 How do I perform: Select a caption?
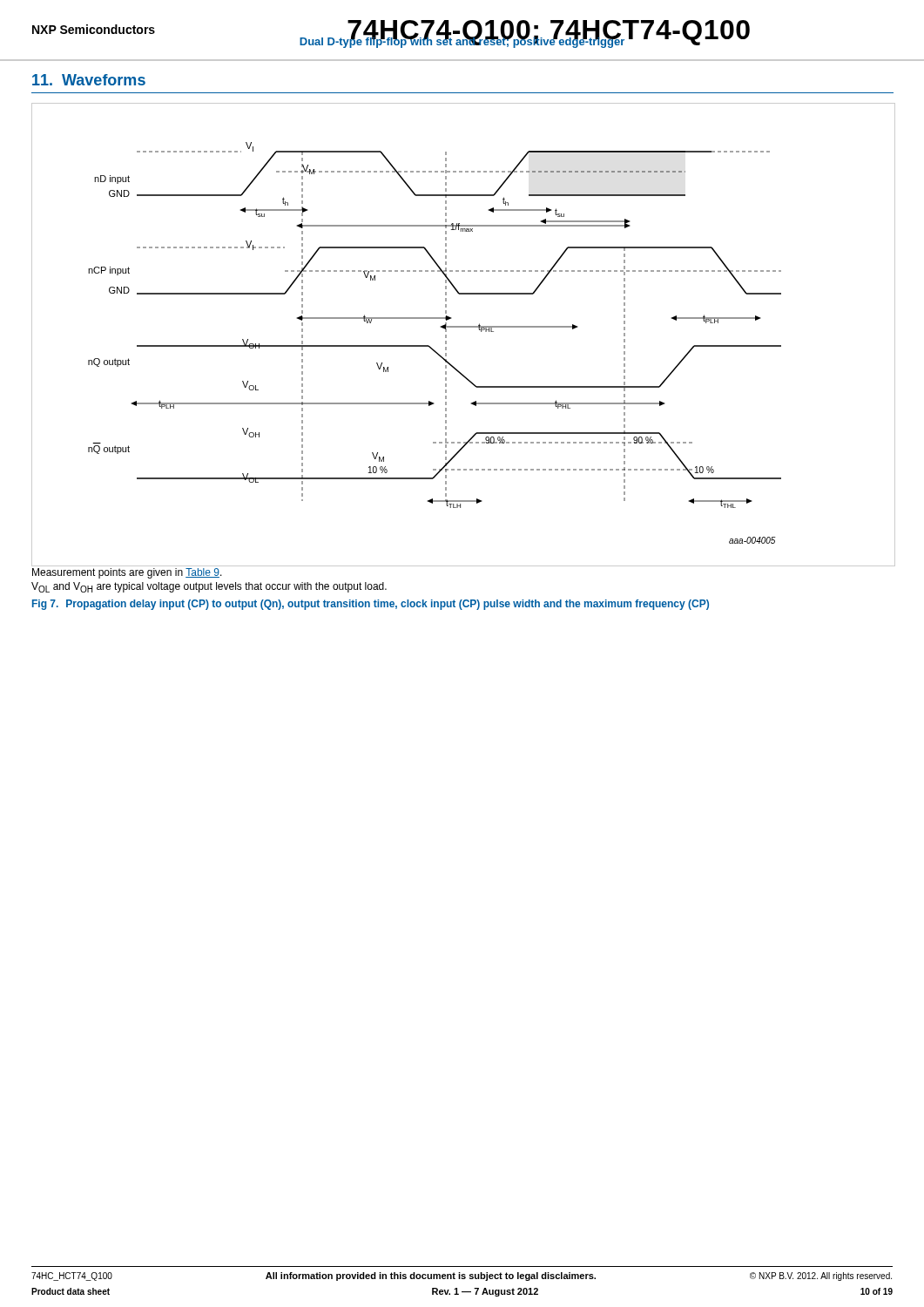pos(462,588)
